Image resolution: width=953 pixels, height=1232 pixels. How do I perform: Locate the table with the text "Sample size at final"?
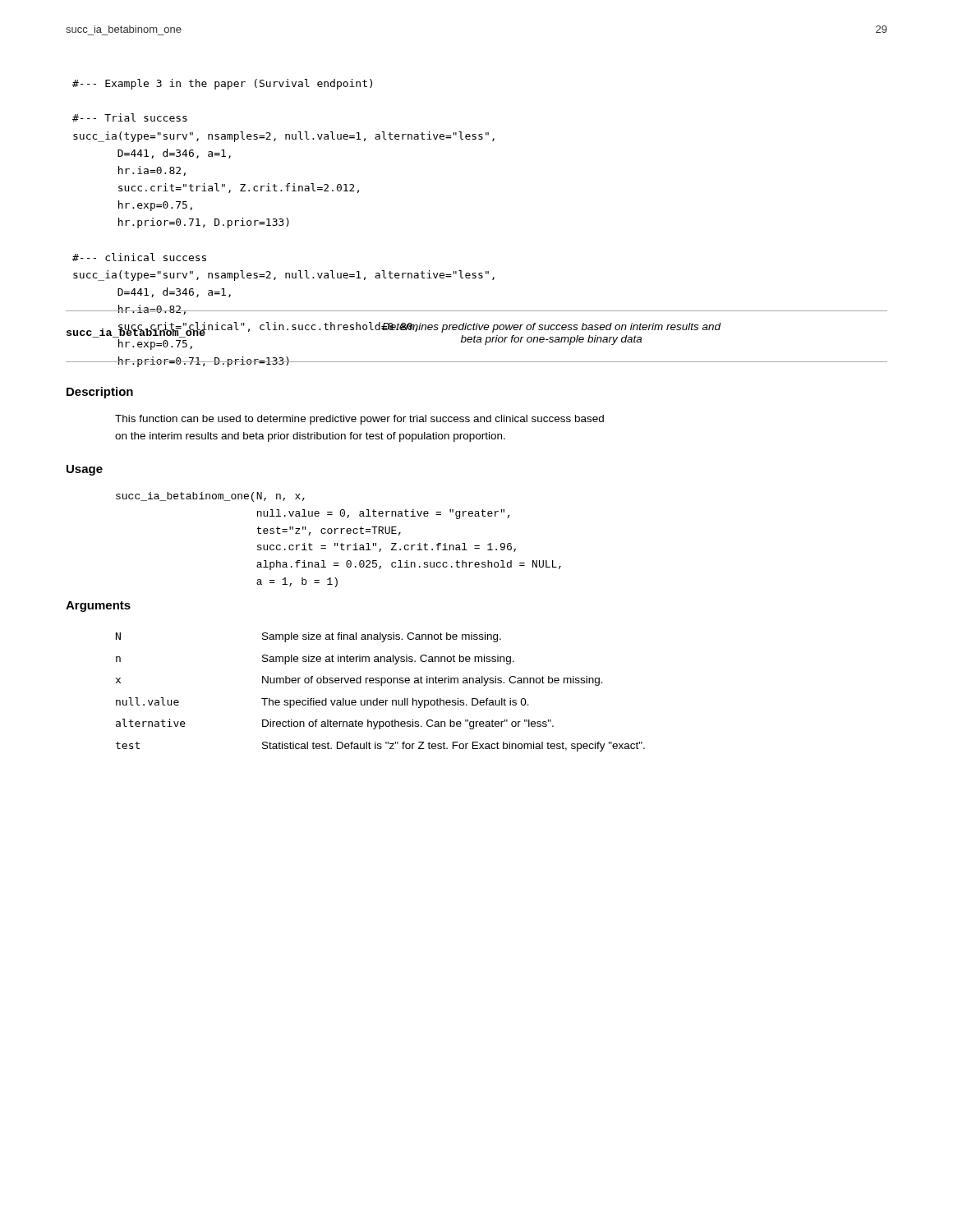pyautogui.click(x=501, y=691)
